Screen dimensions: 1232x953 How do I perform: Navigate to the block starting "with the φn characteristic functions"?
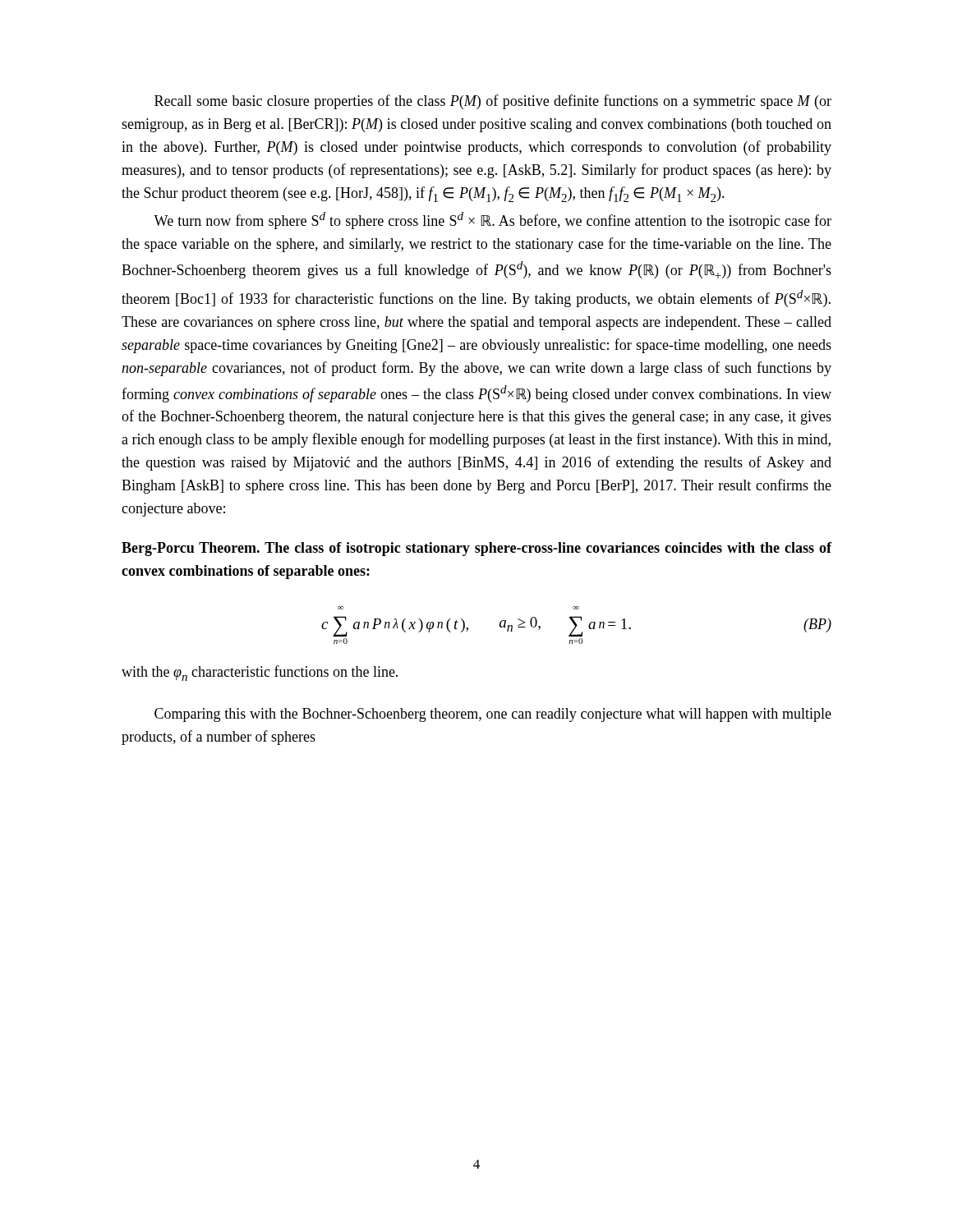(x=260, y=673)
